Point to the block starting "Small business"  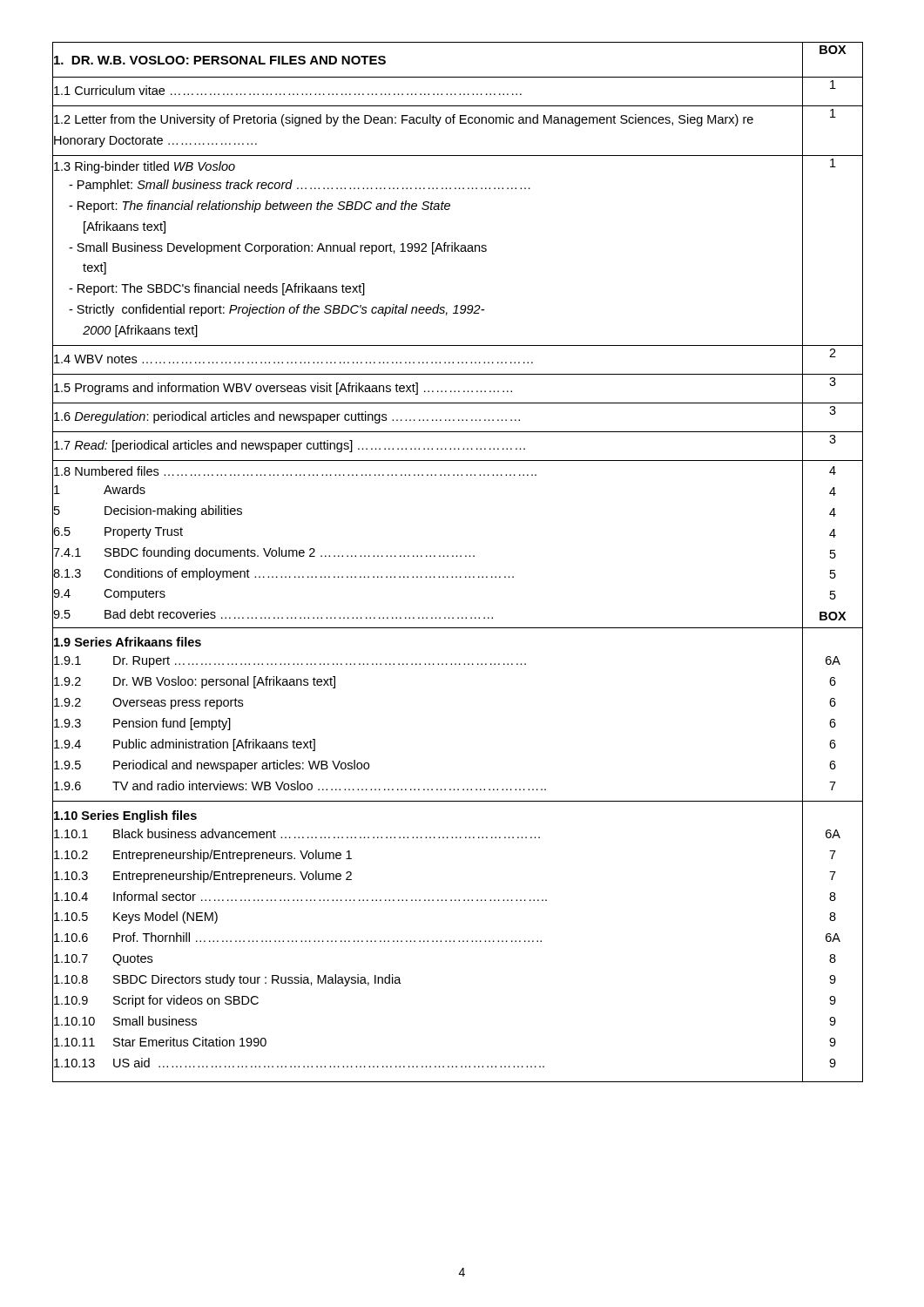(x=155, y=1021)
